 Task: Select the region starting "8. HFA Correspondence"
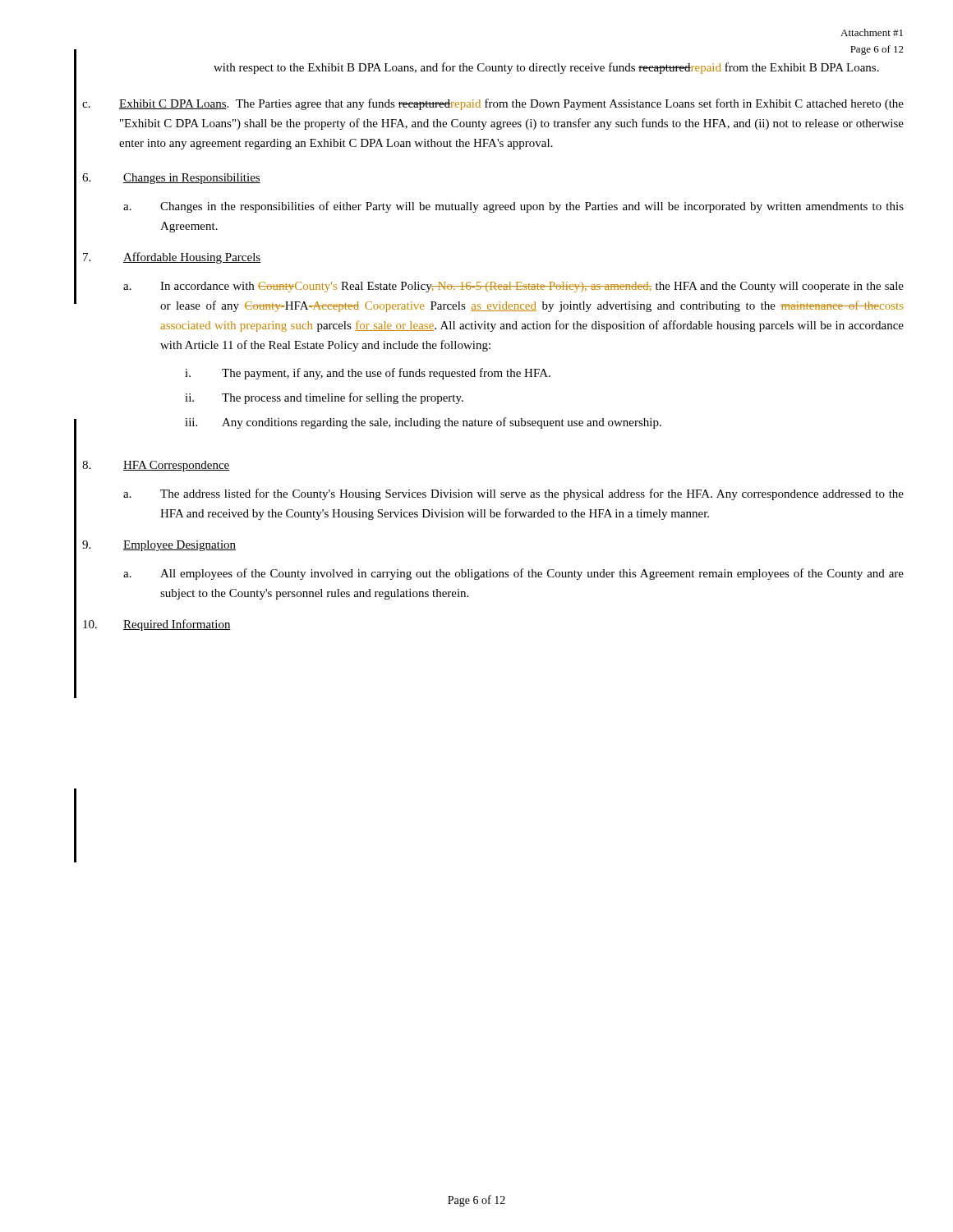click(x=156, y=465)
